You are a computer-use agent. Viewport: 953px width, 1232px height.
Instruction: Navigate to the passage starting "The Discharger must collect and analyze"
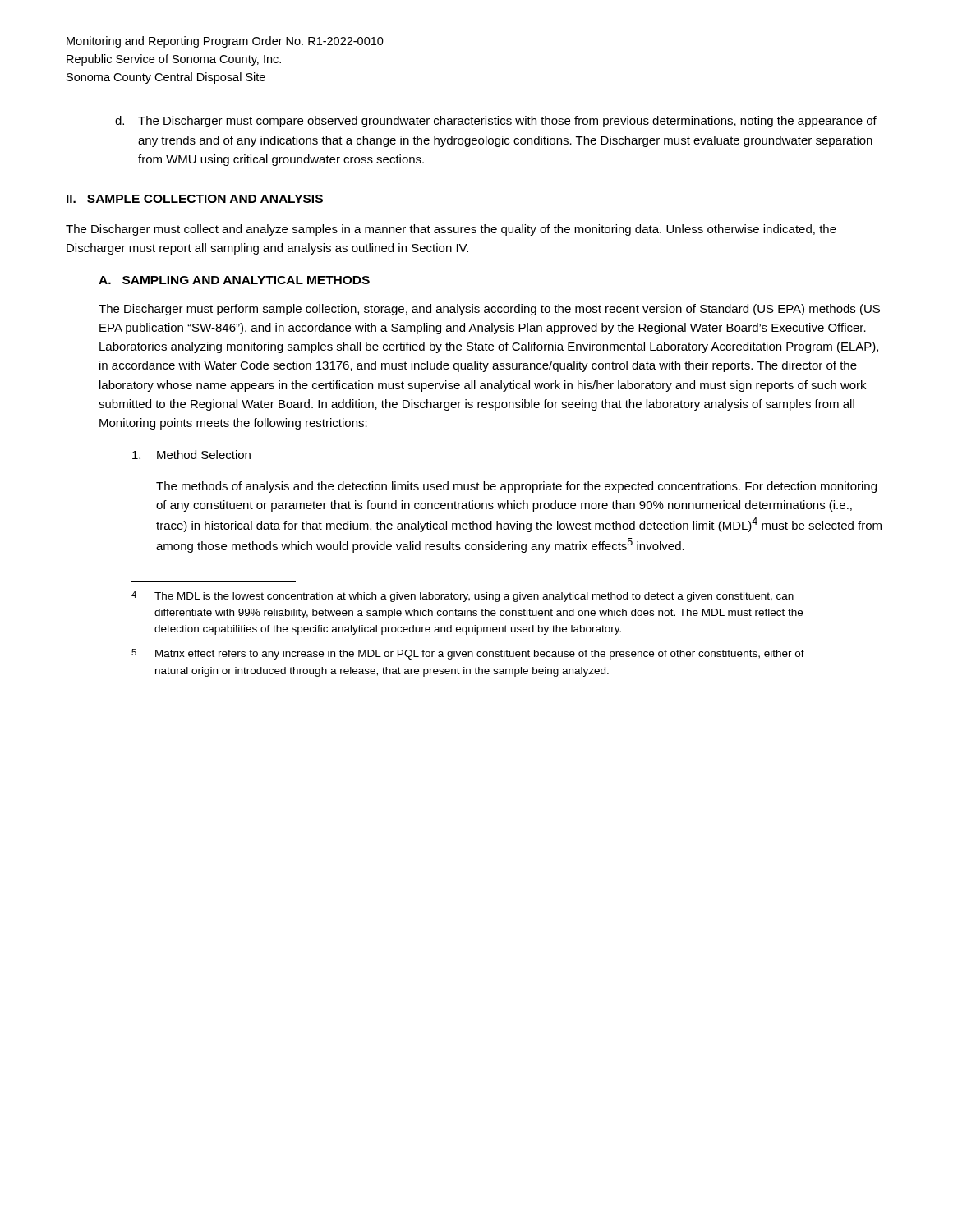pyautogui.click(x=451, y=238)
